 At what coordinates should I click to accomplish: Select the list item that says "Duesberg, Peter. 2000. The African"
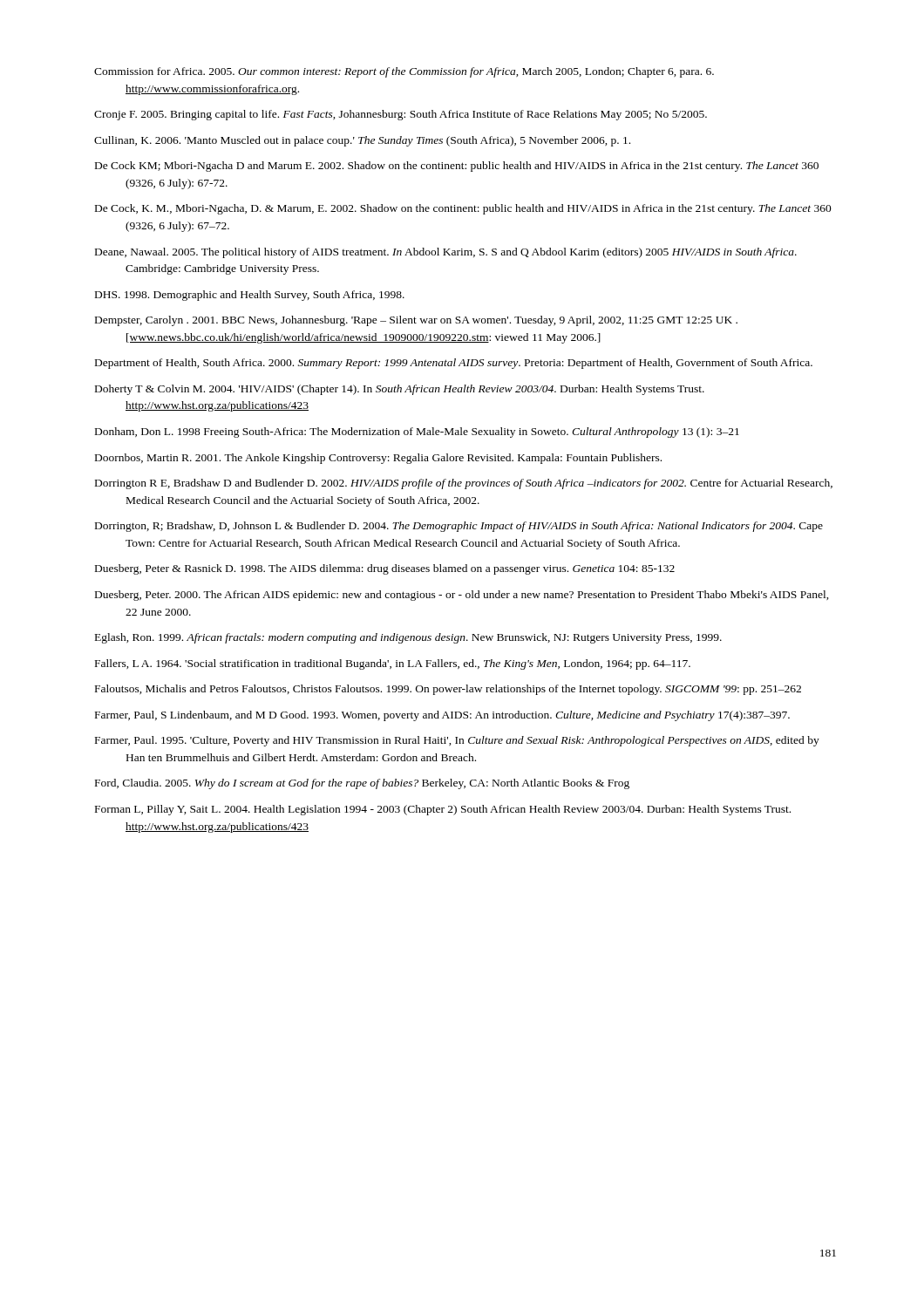[x=462, y=603]
